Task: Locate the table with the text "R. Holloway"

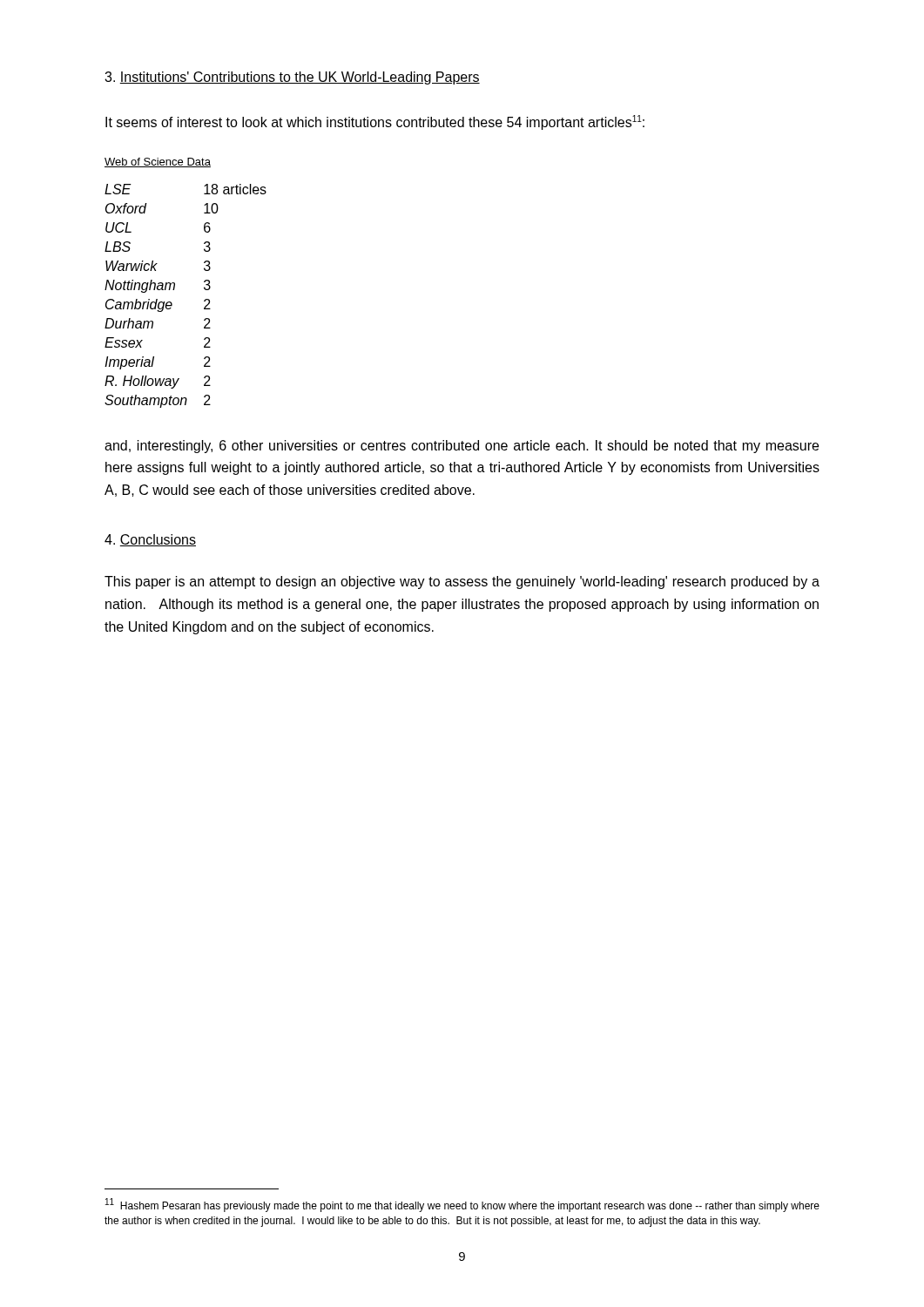Action: 462,295
